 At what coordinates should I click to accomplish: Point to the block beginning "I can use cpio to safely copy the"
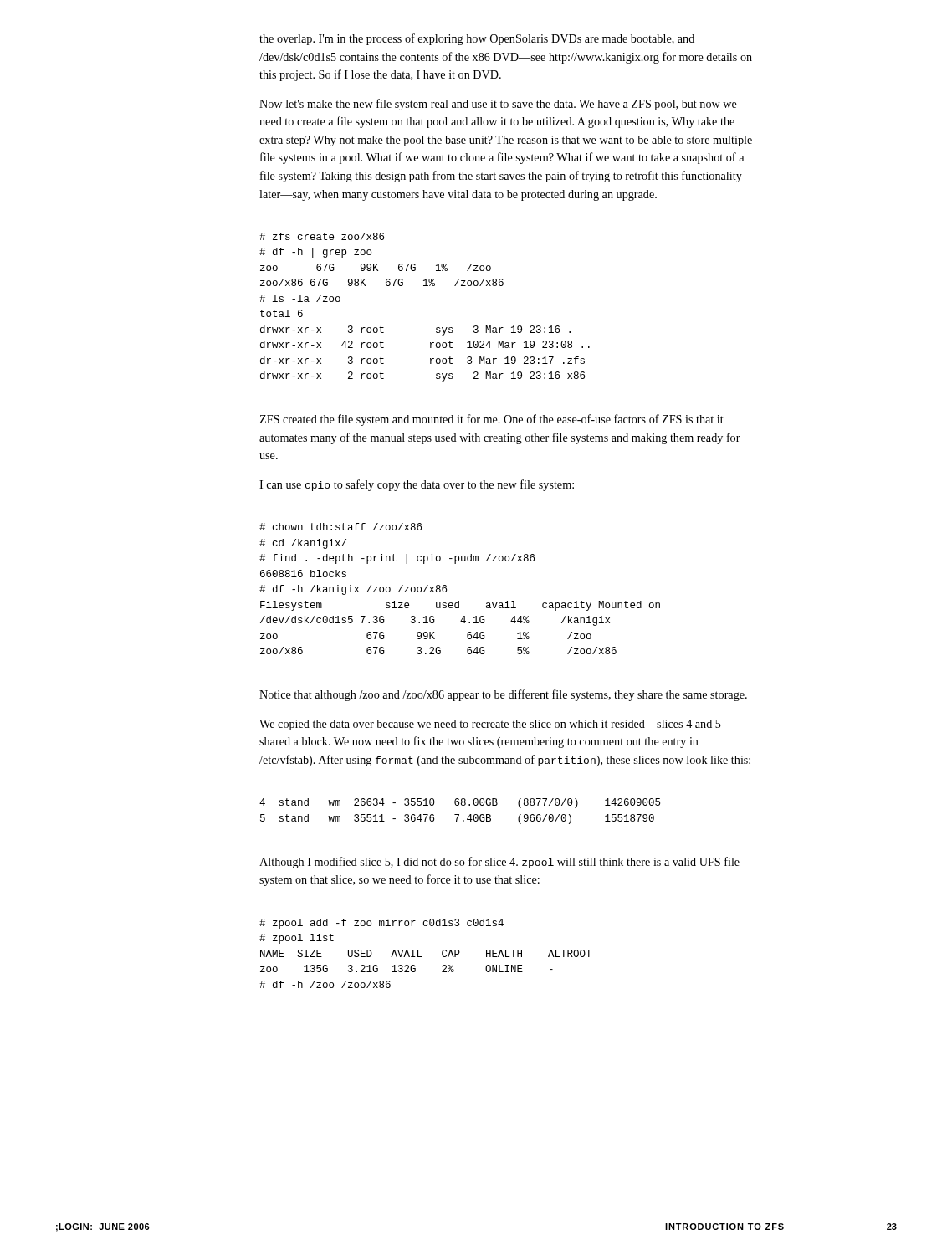[x=417, y=485]
